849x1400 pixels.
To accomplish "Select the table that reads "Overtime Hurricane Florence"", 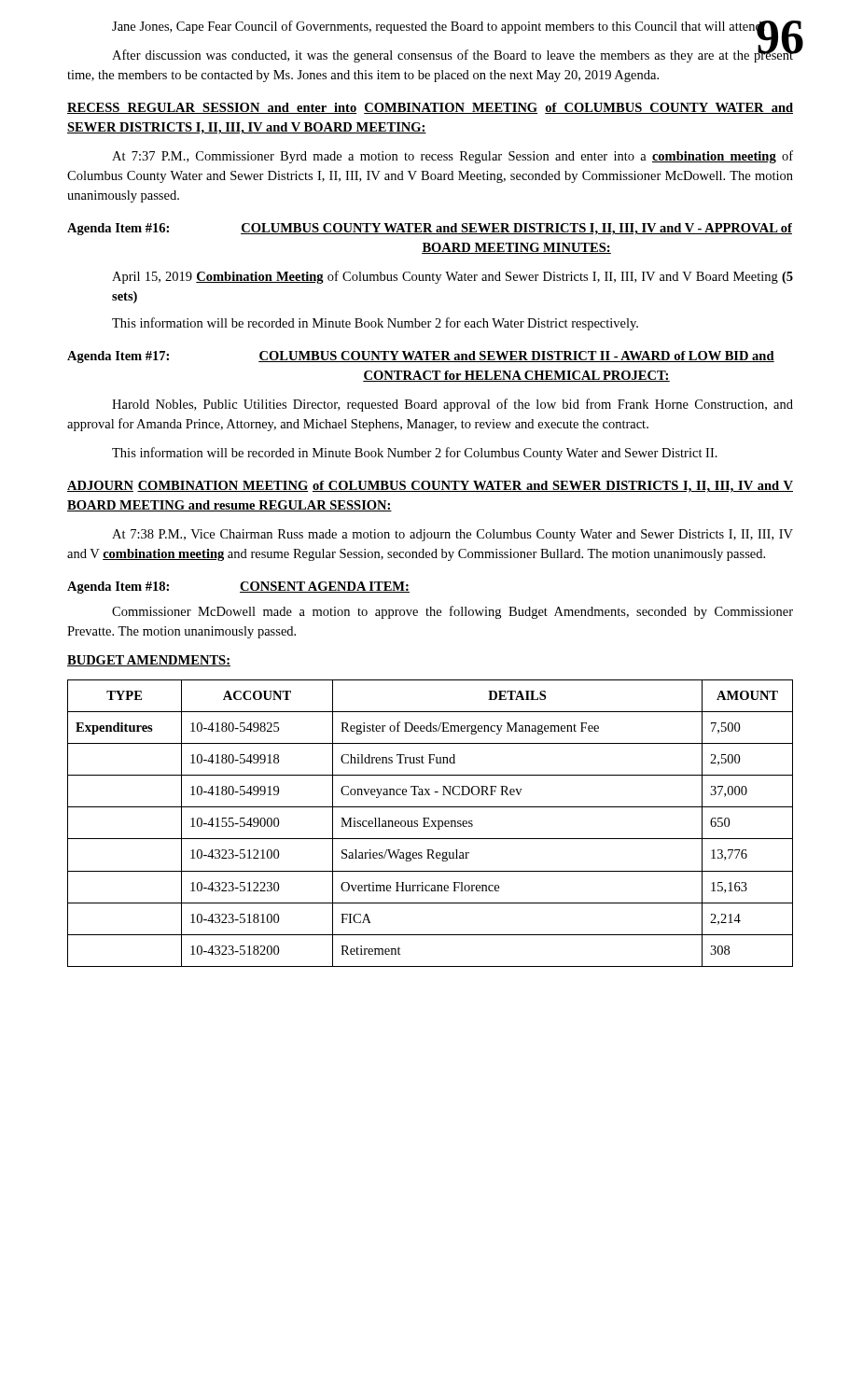I will (x=430, y=823).
